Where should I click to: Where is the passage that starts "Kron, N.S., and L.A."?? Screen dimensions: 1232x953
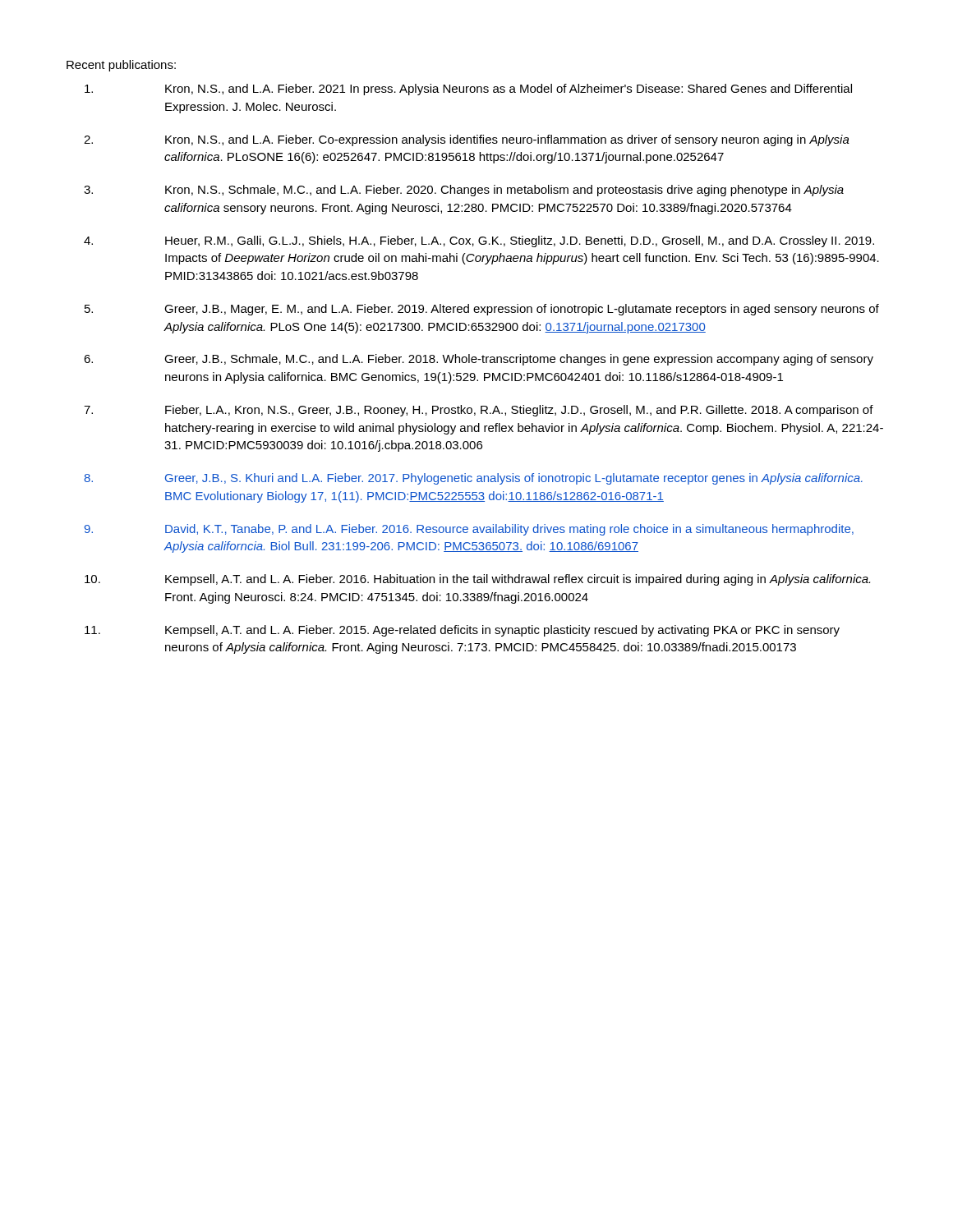click(484, 96)
